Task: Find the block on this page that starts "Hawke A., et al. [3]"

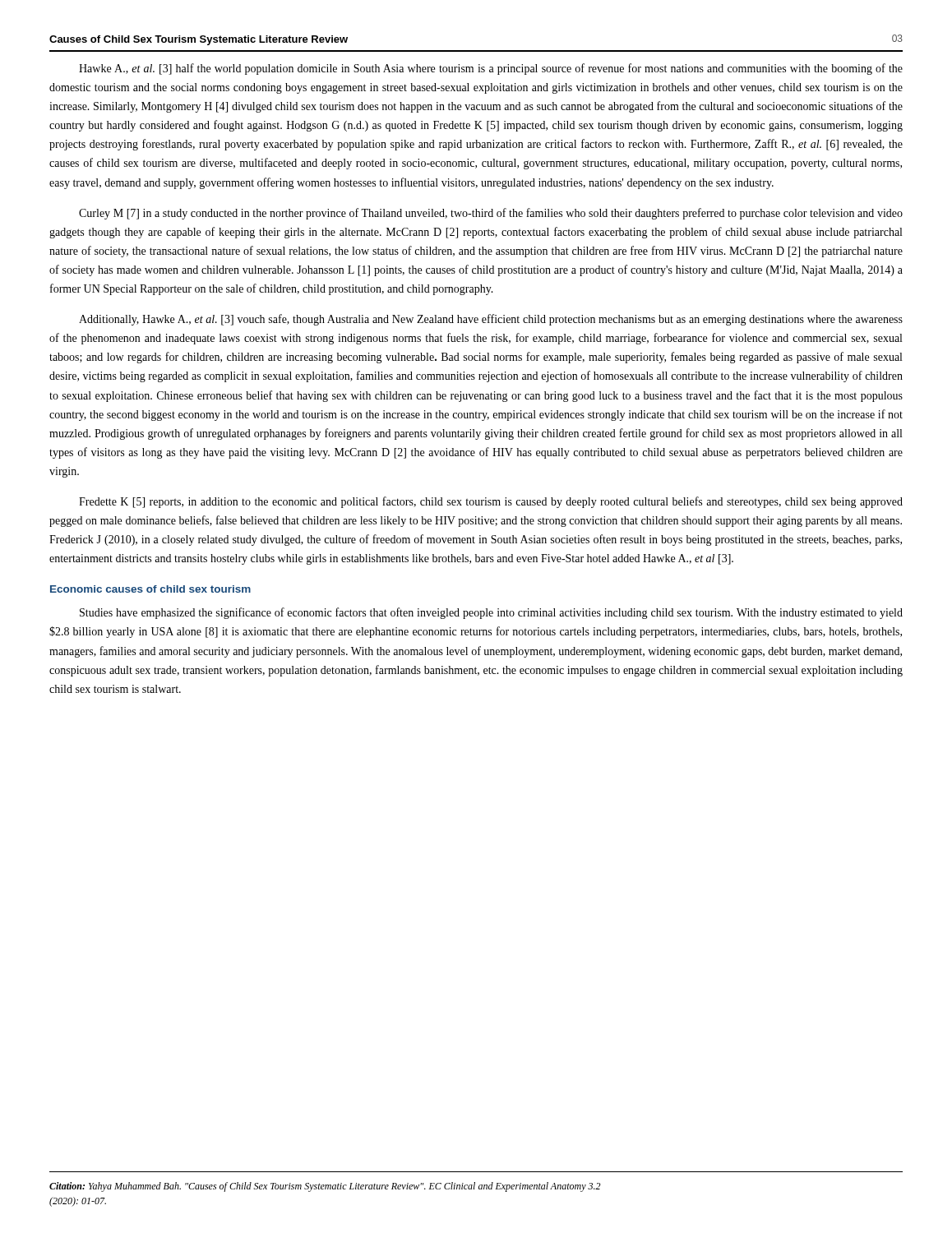Action: (x=476, y=126)
